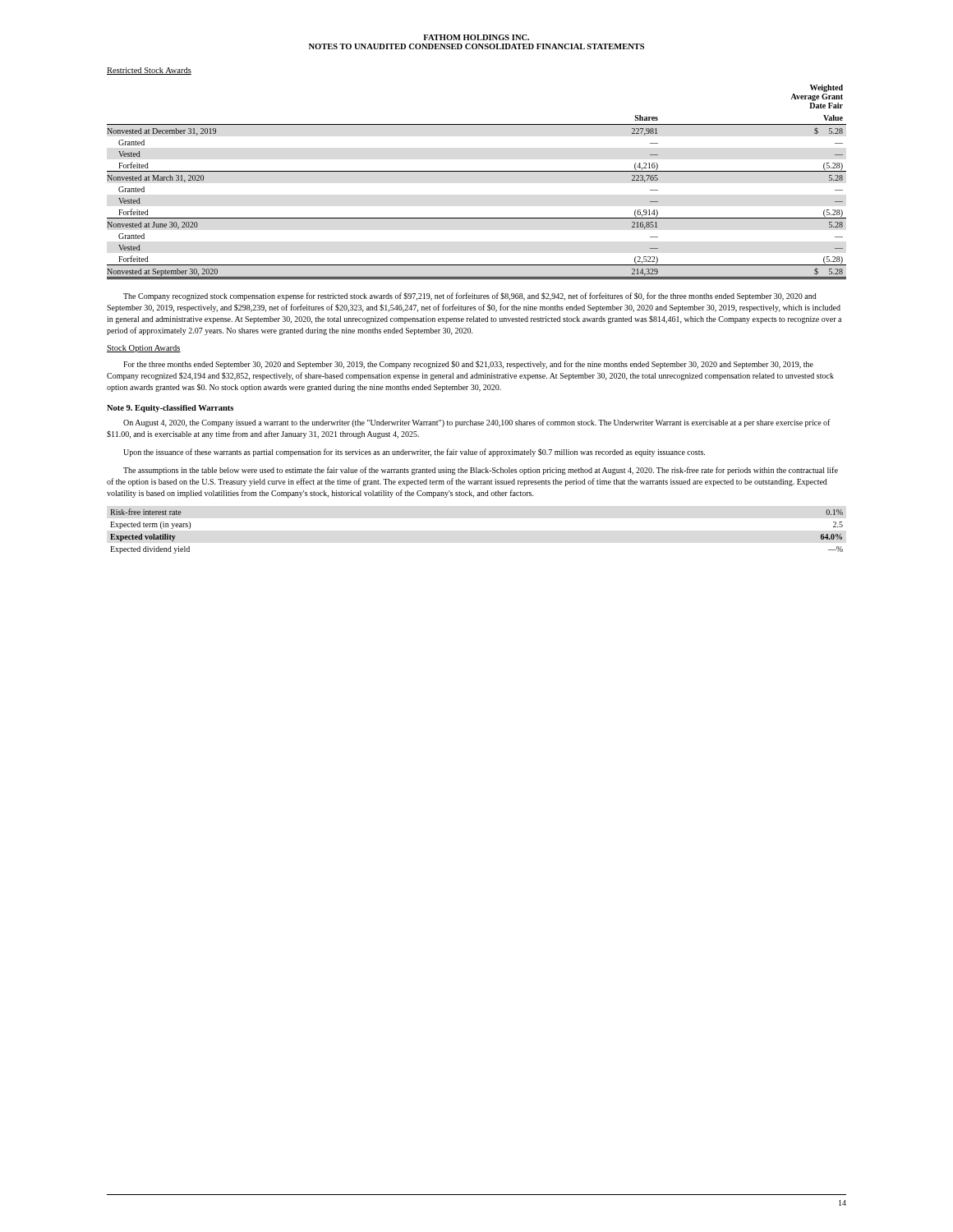The height and width of the screenshot is (1232, 953).
Task: Point to the block beginning "The assumptions in the"
Action: pyautogui.click(x=472, y=482)
